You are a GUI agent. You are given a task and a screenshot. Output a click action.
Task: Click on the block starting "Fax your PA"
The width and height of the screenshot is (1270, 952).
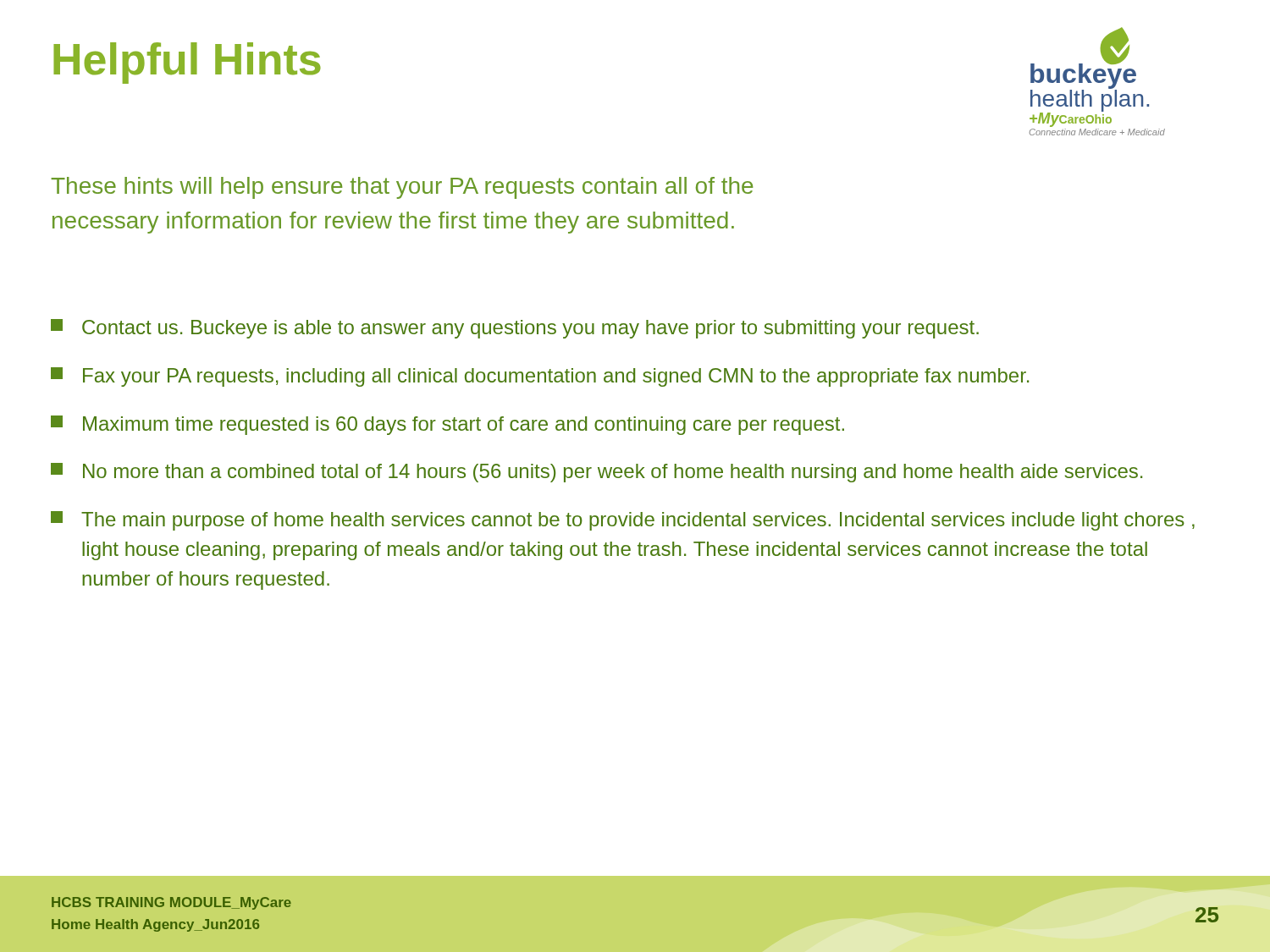(541, 376)
